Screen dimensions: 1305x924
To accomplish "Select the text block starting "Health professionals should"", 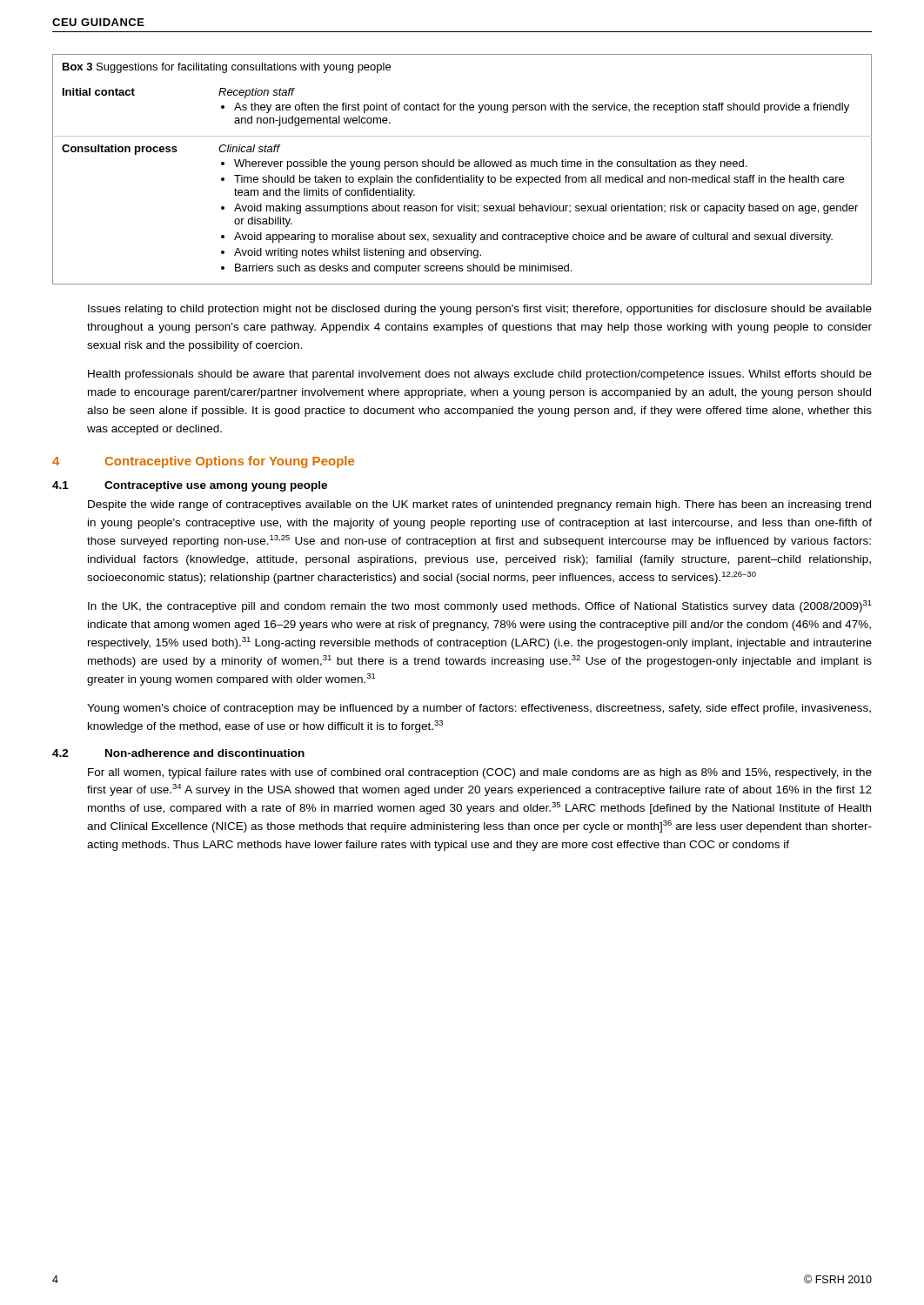I will [479, 401].
